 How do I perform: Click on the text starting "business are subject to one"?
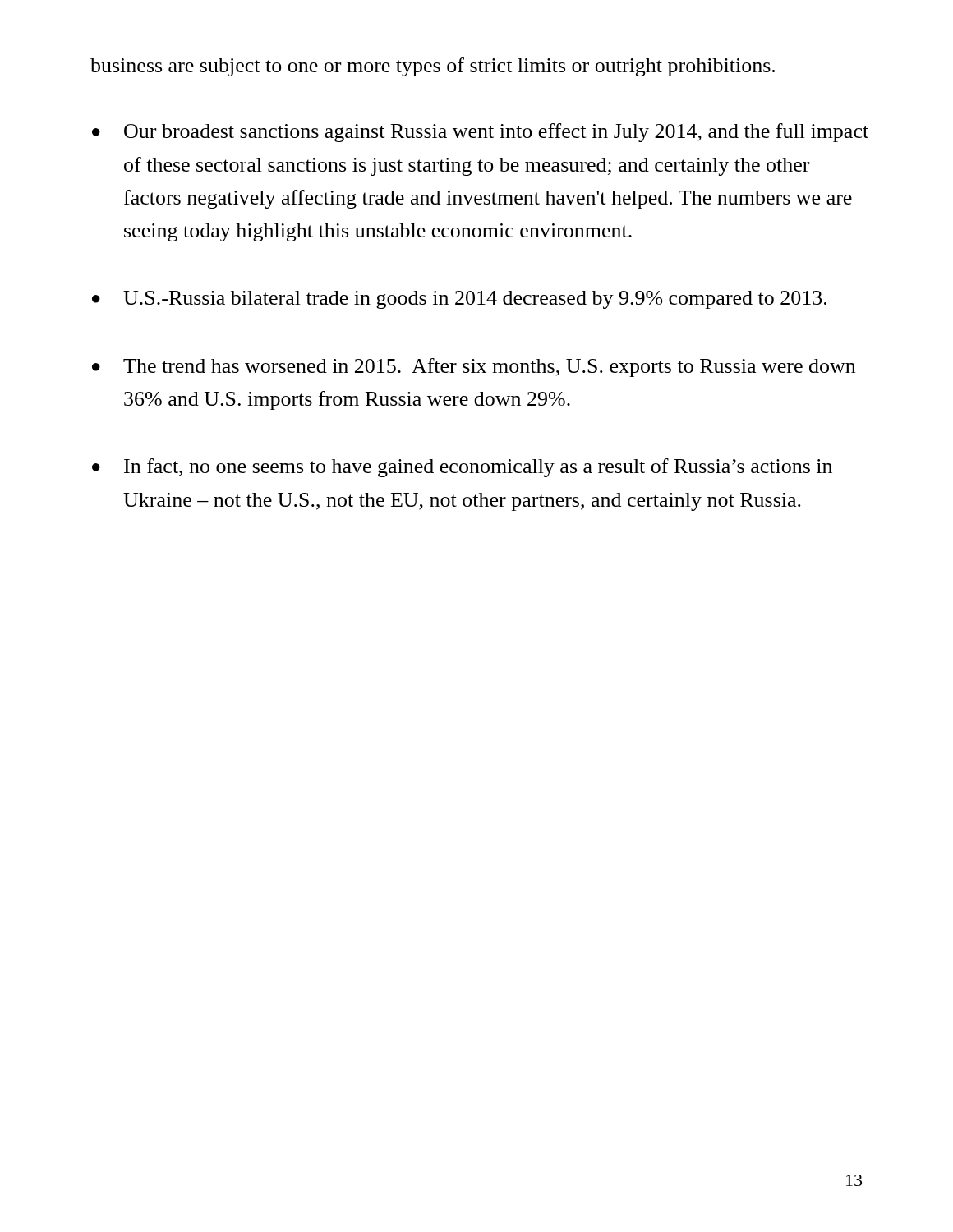[x=433, y=65]
